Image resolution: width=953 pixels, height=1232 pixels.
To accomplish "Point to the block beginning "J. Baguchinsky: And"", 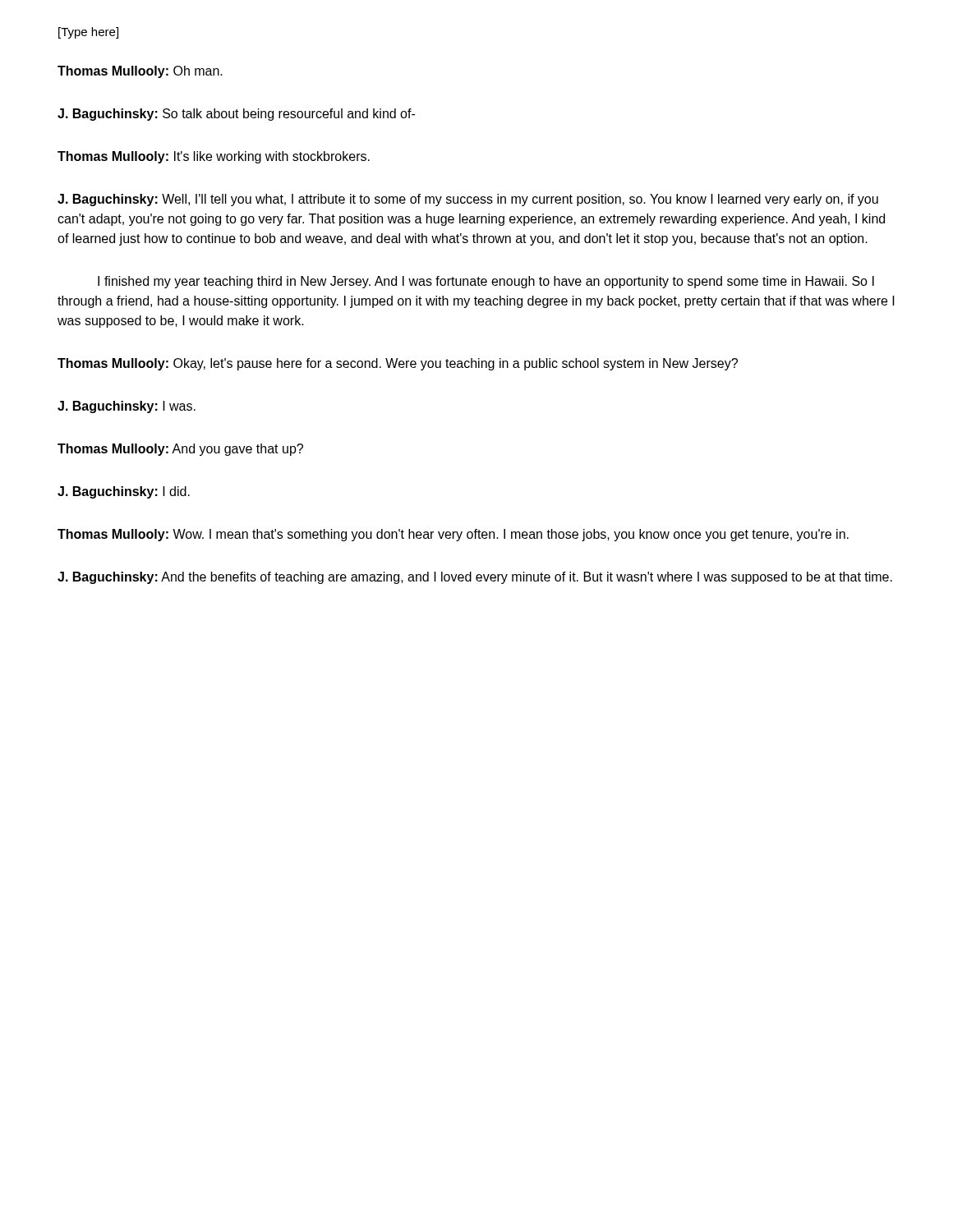I will click(476, 577).
